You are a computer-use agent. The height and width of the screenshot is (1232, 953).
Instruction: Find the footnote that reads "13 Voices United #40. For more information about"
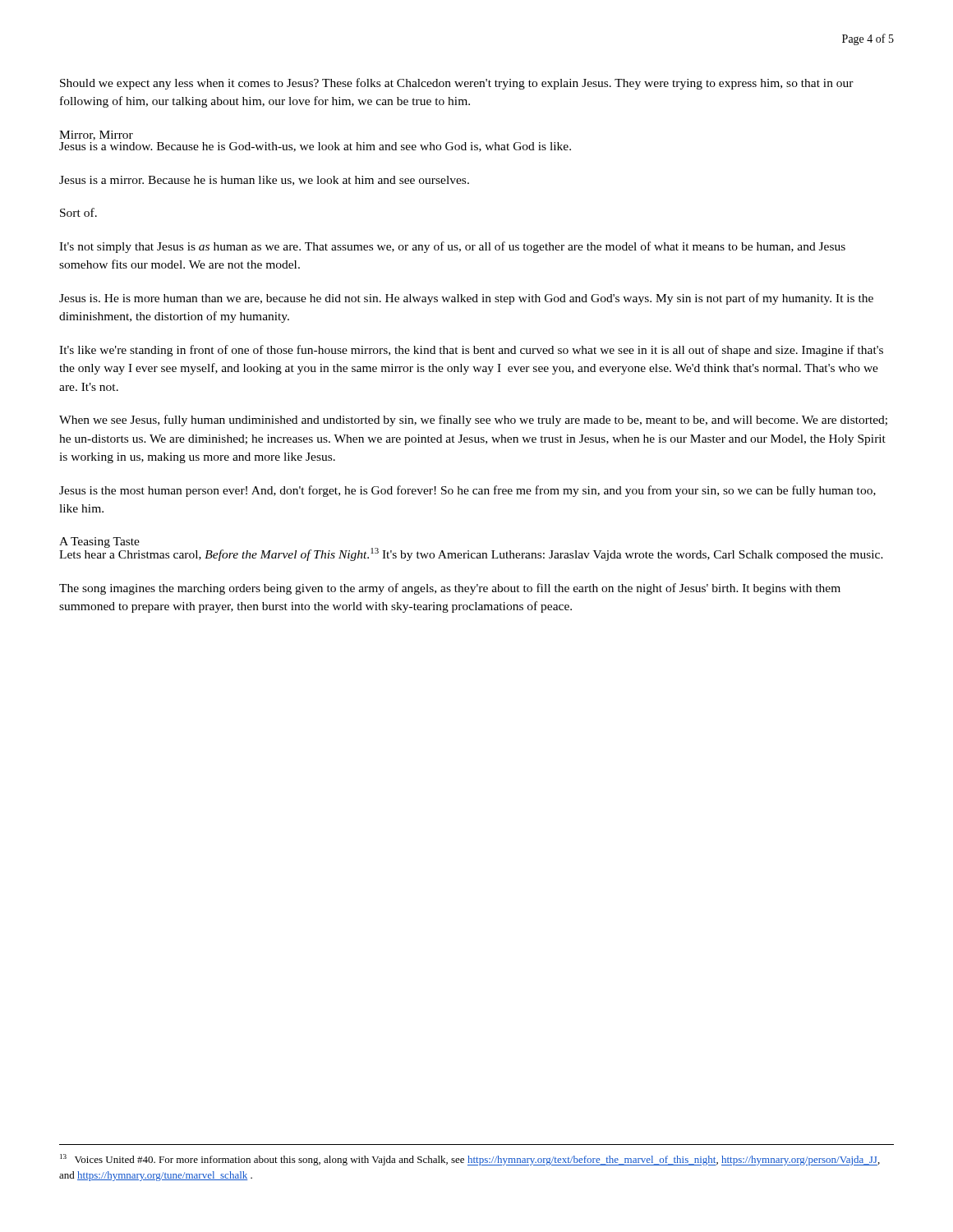tap(470, 1167)
